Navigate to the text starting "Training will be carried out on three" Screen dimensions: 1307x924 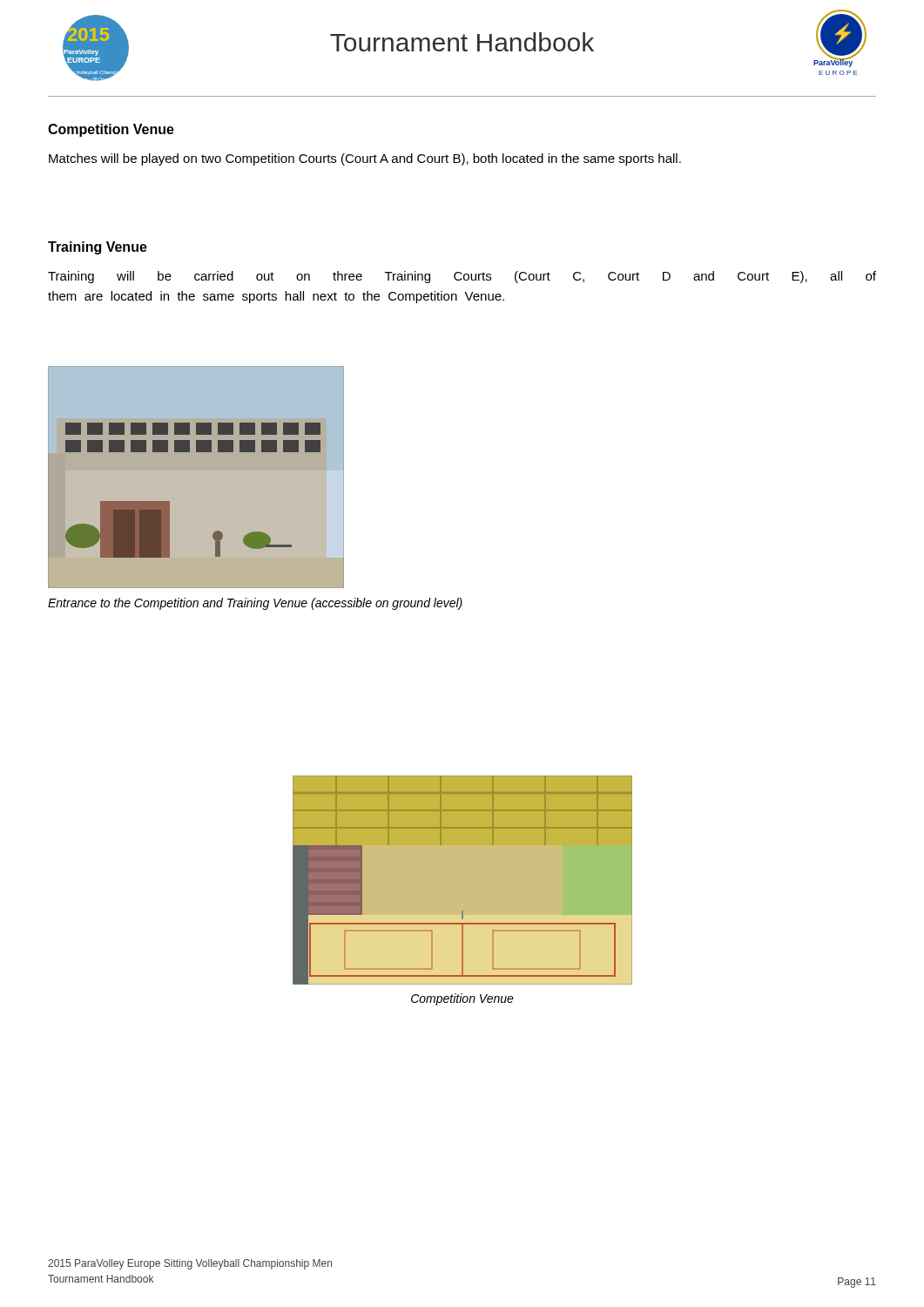tap(462, 286)
